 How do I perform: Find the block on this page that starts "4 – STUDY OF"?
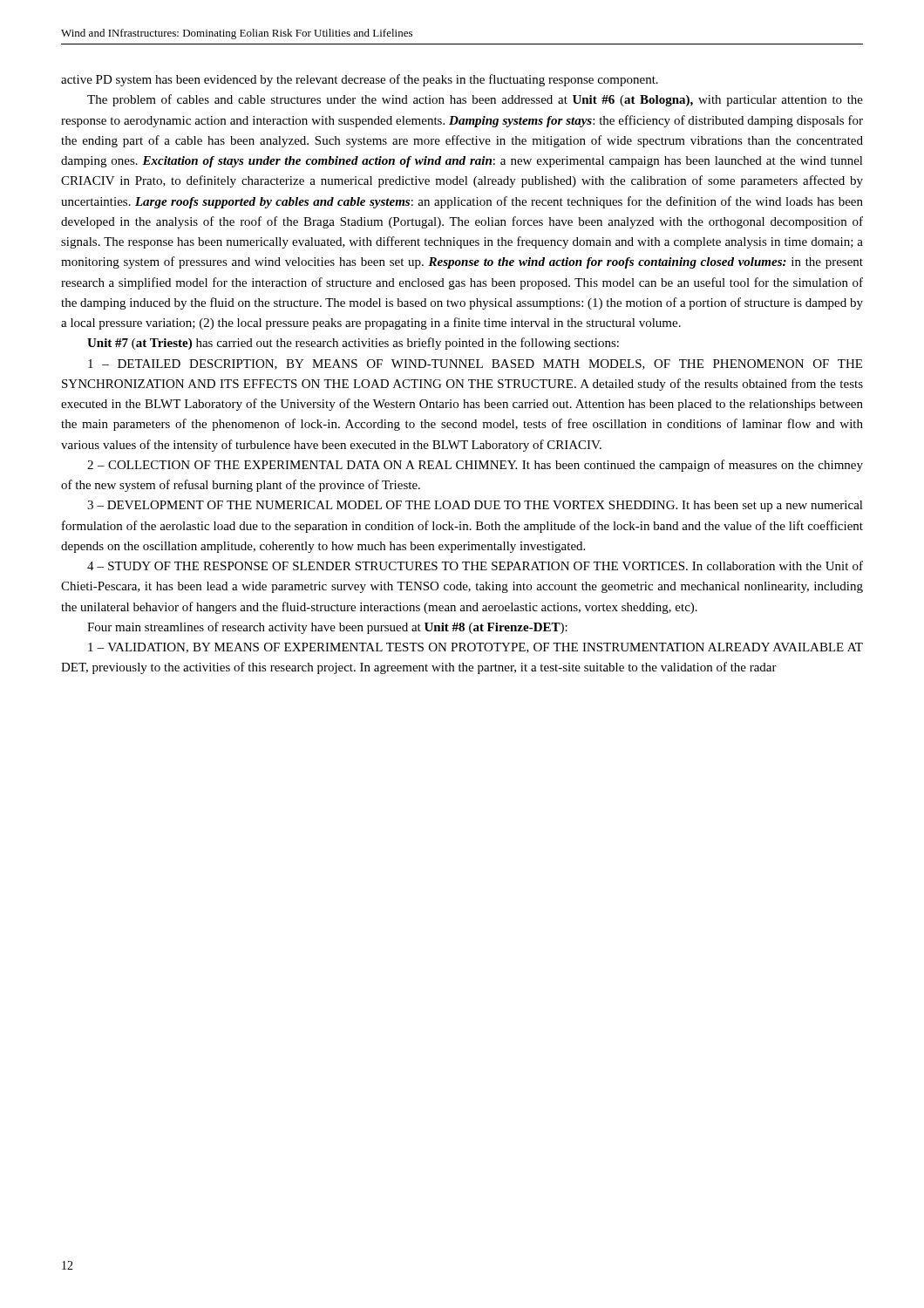462,587
